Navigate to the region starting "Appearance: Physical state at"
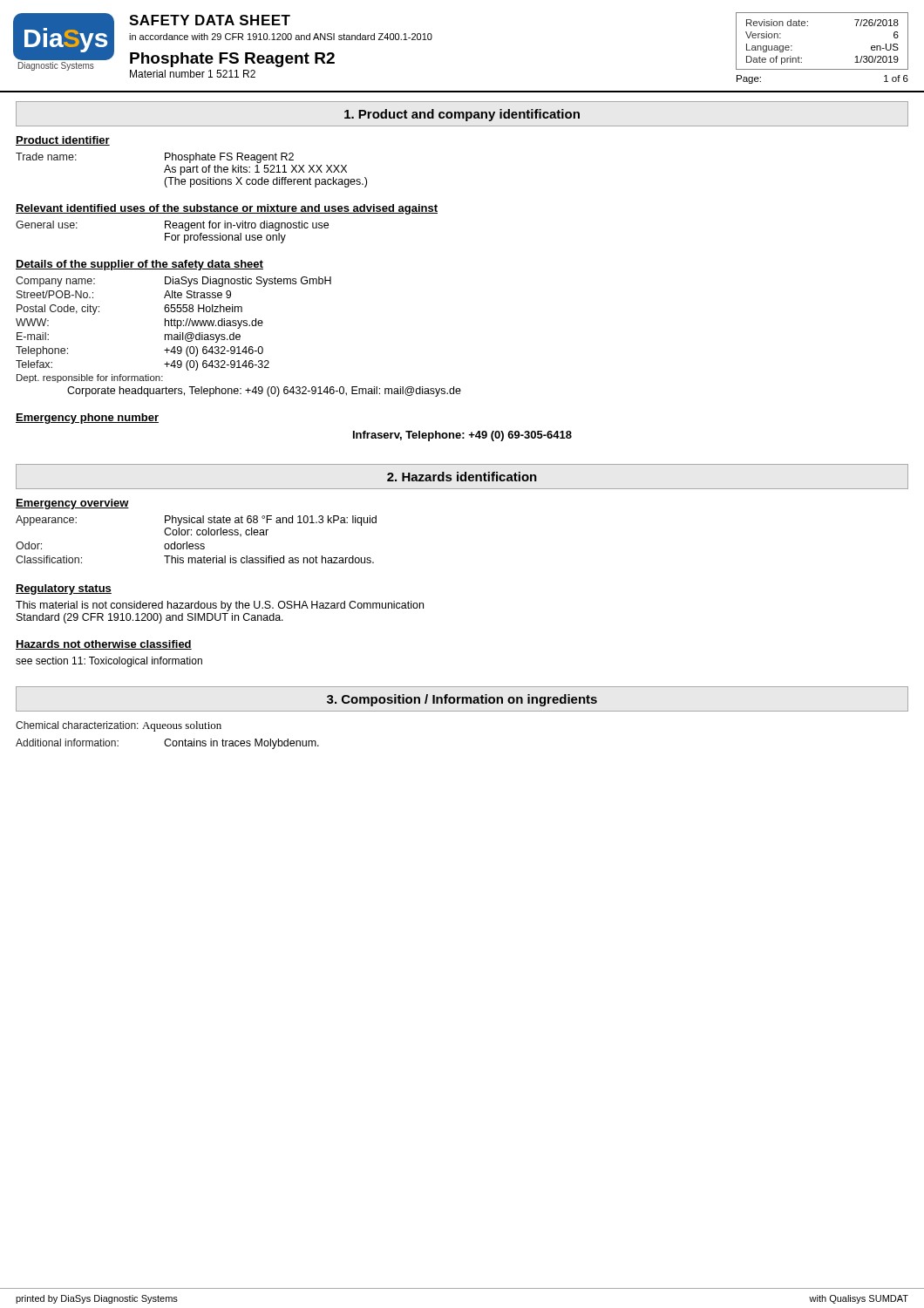The height and width of the screenshot is (1308, 924). click(196, 521)
